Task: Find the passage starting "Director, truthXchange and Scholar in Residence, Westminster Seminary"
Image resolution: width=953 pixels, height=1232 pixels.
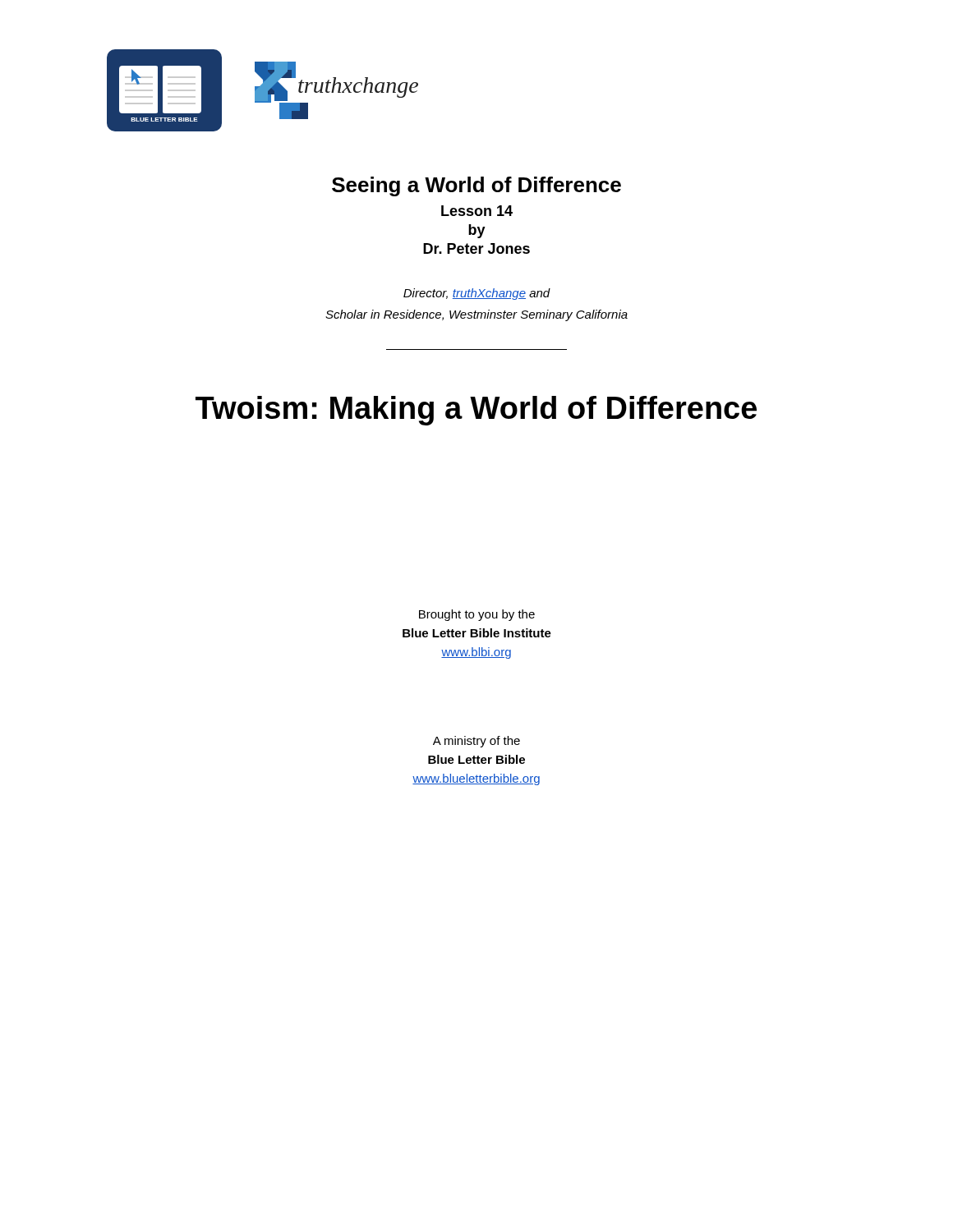Action: pos(476,303)
